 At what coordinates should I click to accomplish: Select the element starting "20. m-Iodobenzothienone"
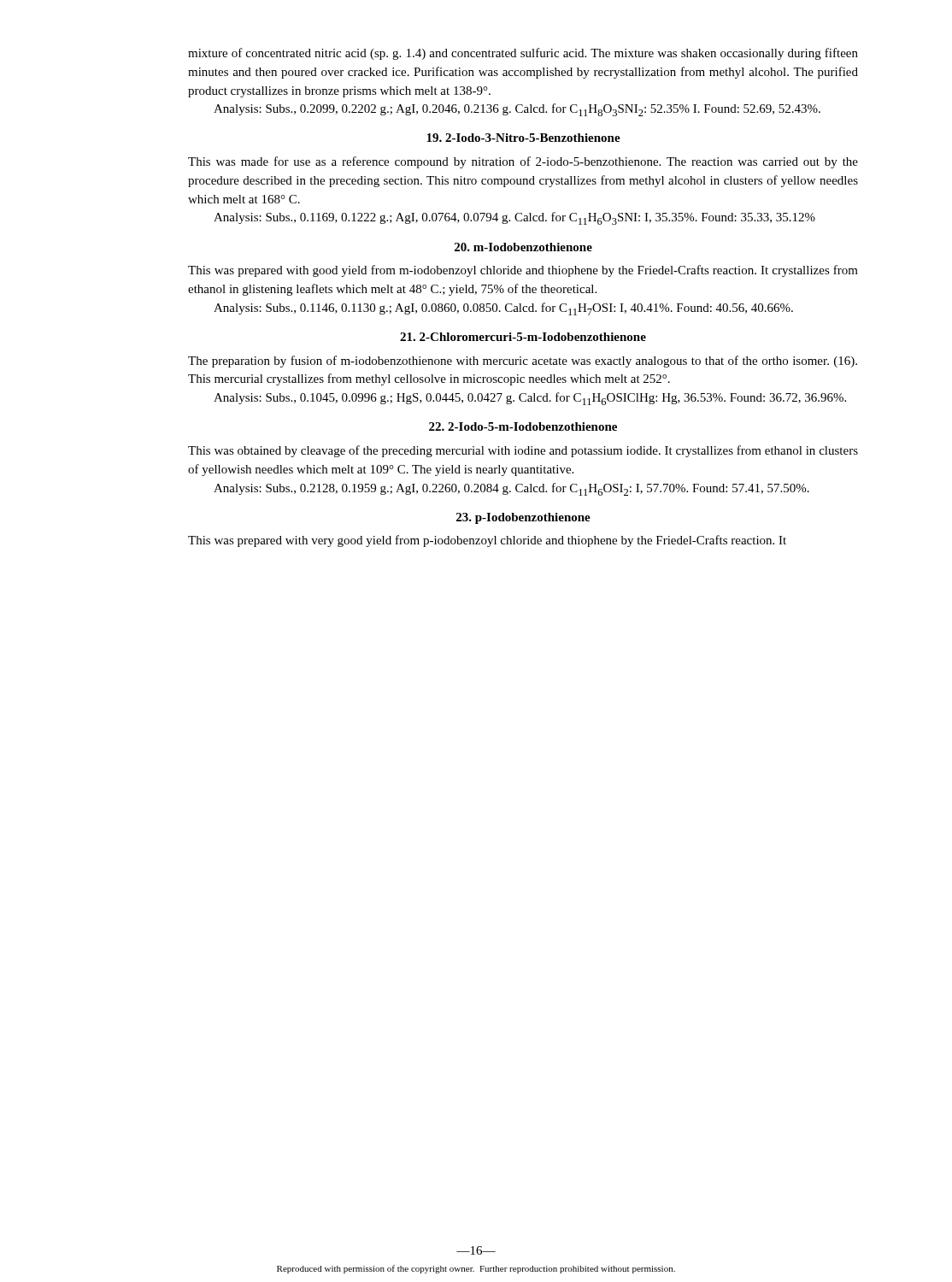523,247
